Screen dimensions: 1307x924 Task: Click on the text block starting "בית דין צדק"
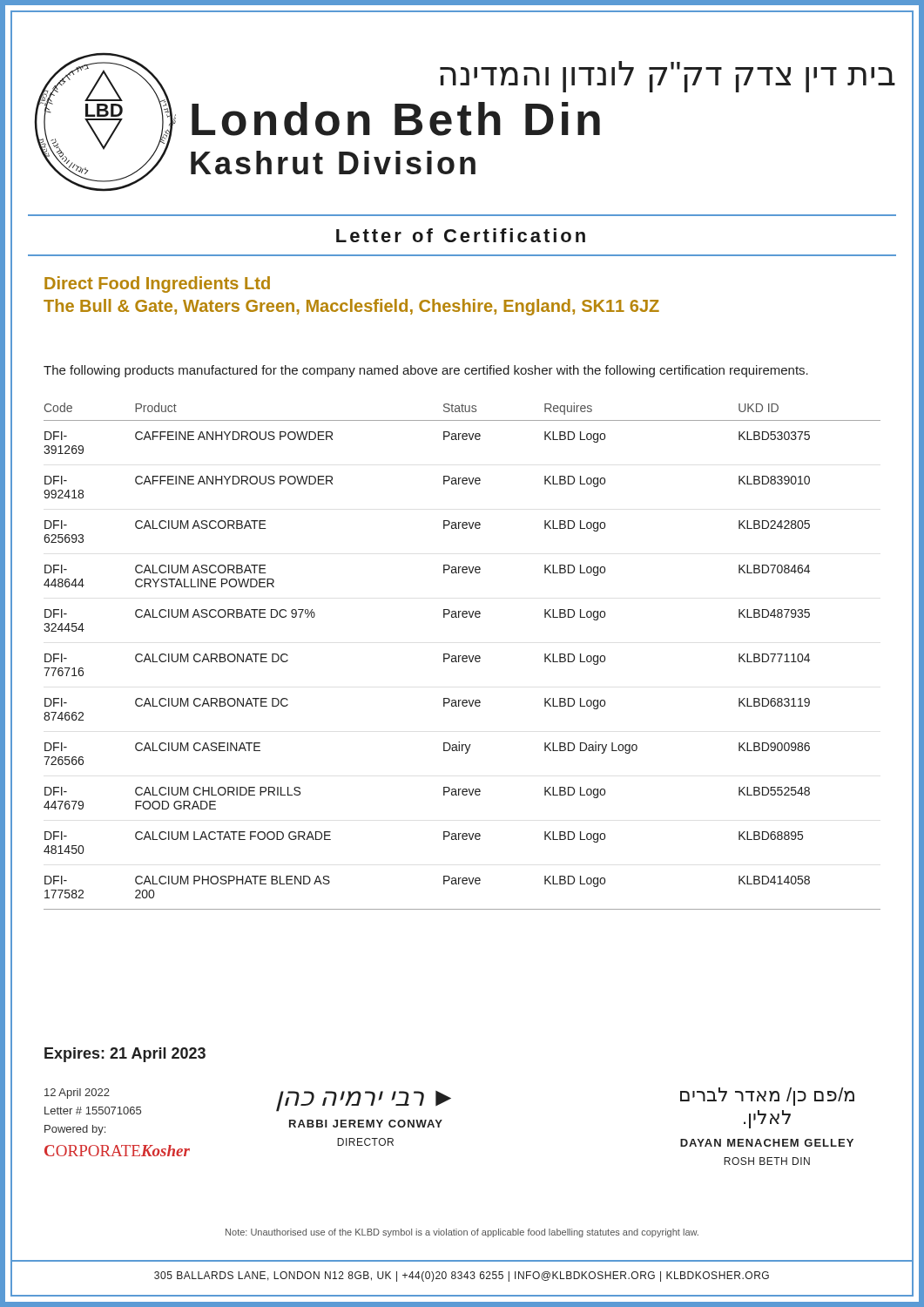tap(543, 119)
